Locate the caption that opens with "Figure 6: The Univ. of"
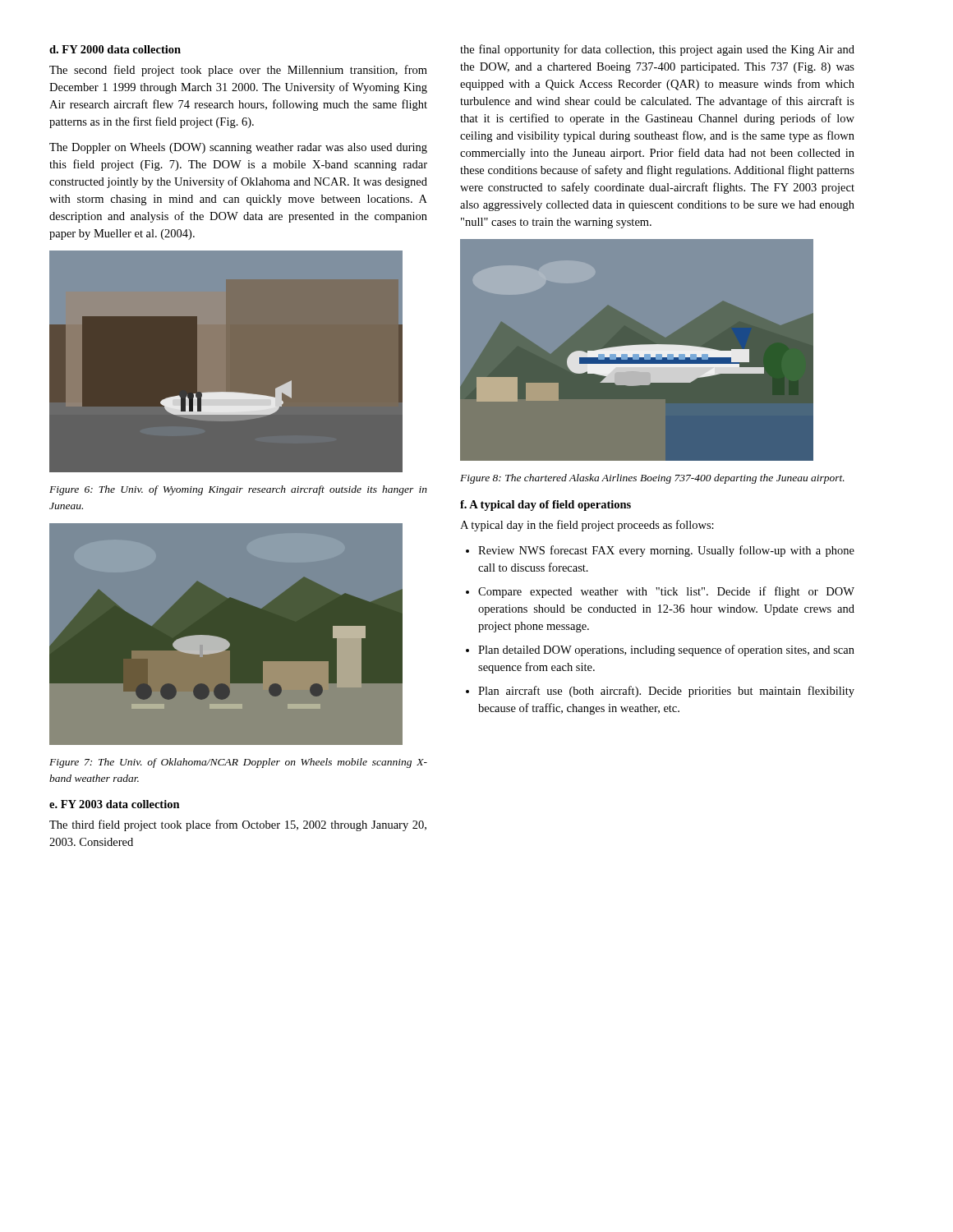Screen dimensions: 1232x953 pos(238,497)
